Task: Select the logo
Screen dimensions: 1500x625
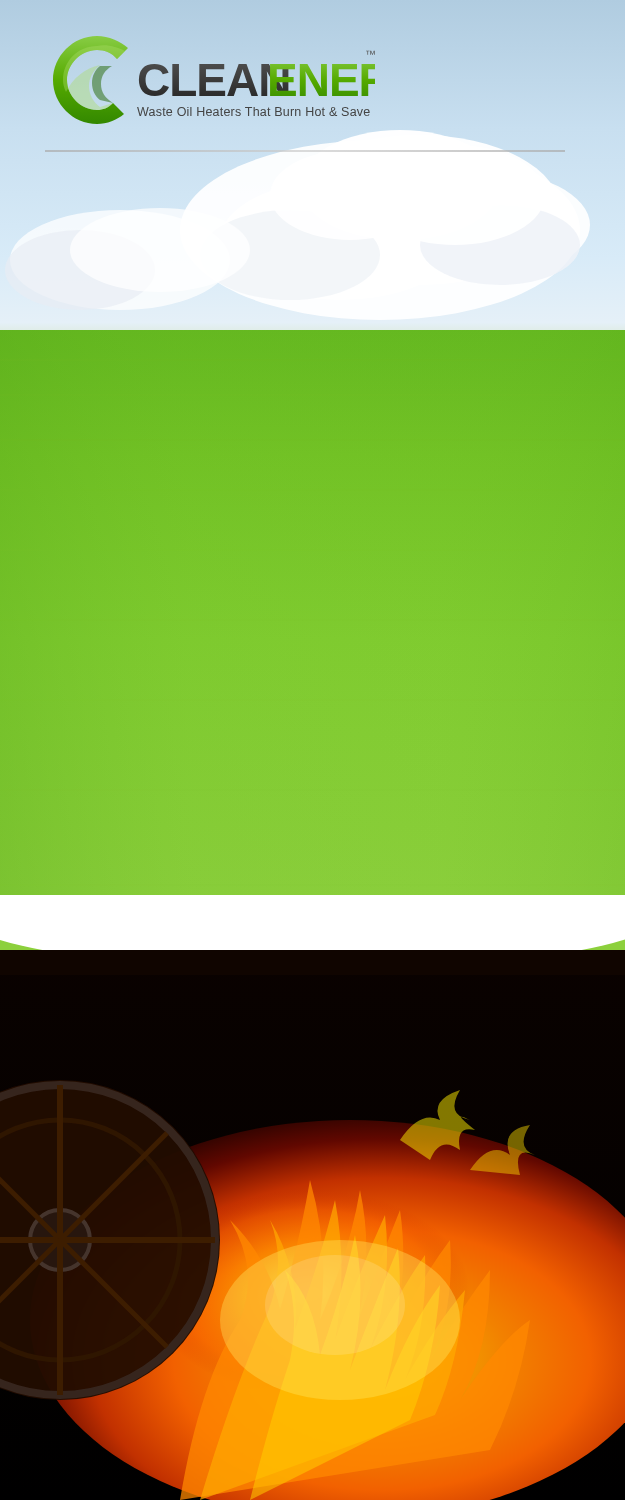Action: pyautogui.click(x=225, y=85)
